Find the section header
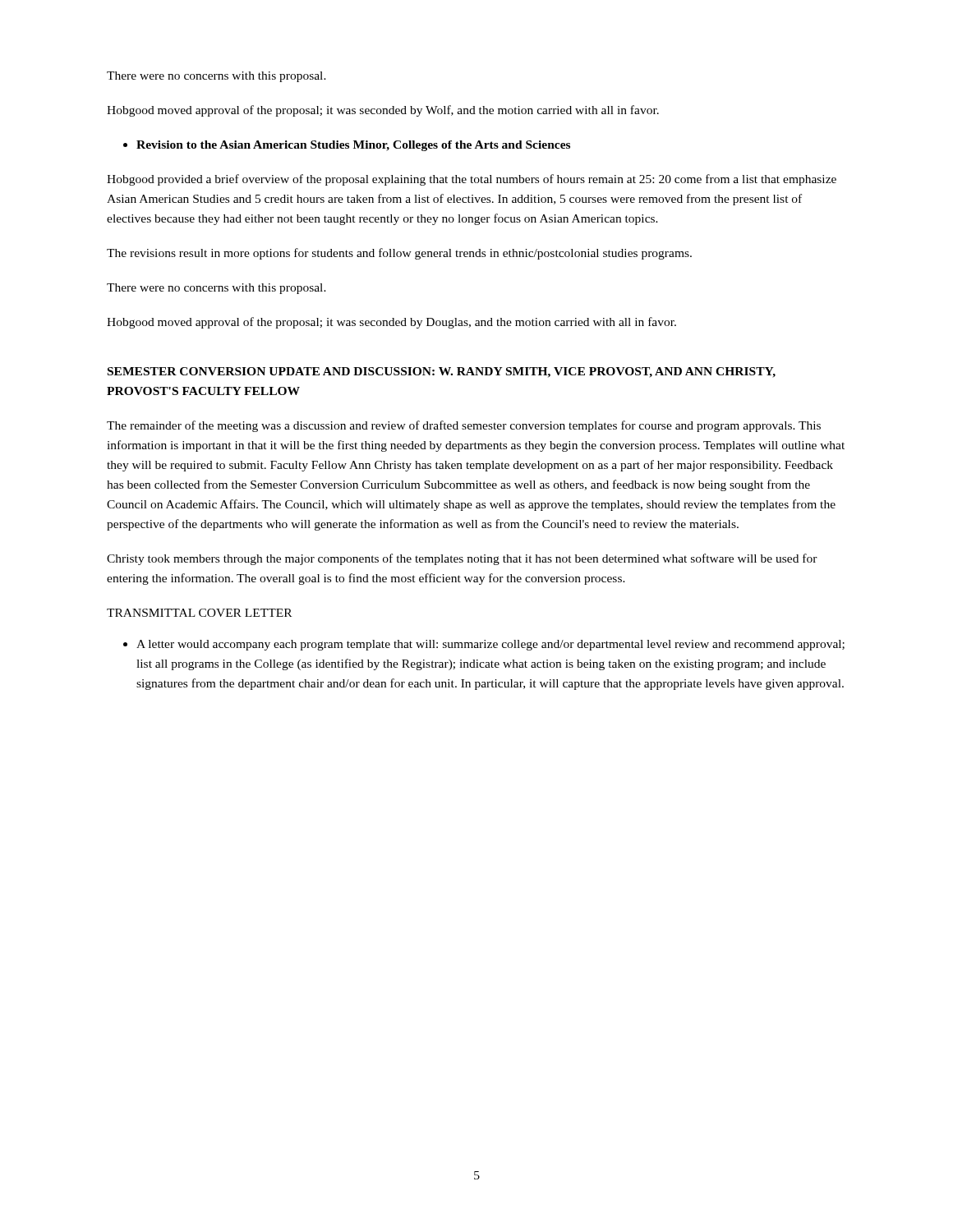 [441, 381]
